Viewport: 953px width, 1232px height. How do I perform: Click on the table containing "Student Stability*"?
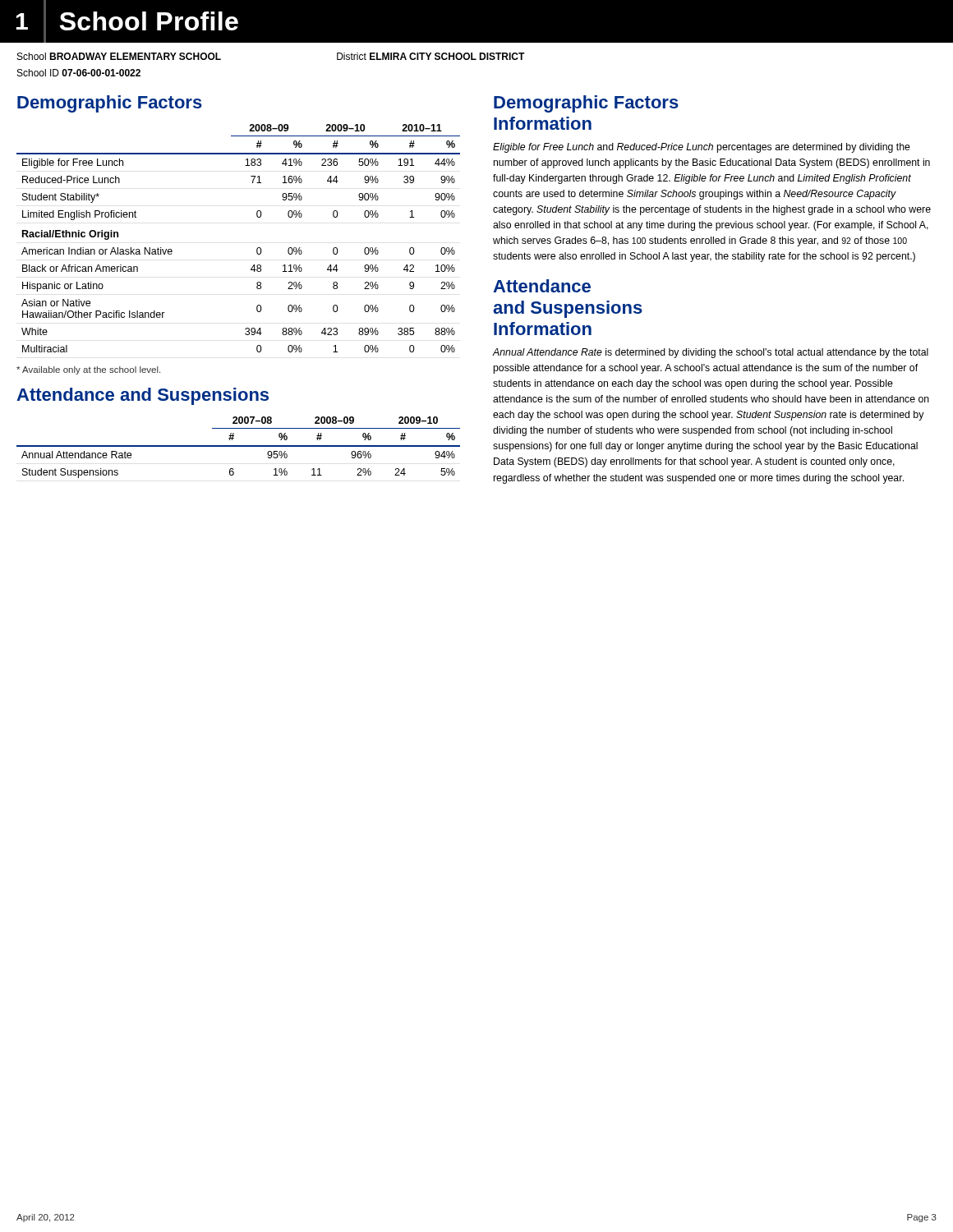pos(238,239)
